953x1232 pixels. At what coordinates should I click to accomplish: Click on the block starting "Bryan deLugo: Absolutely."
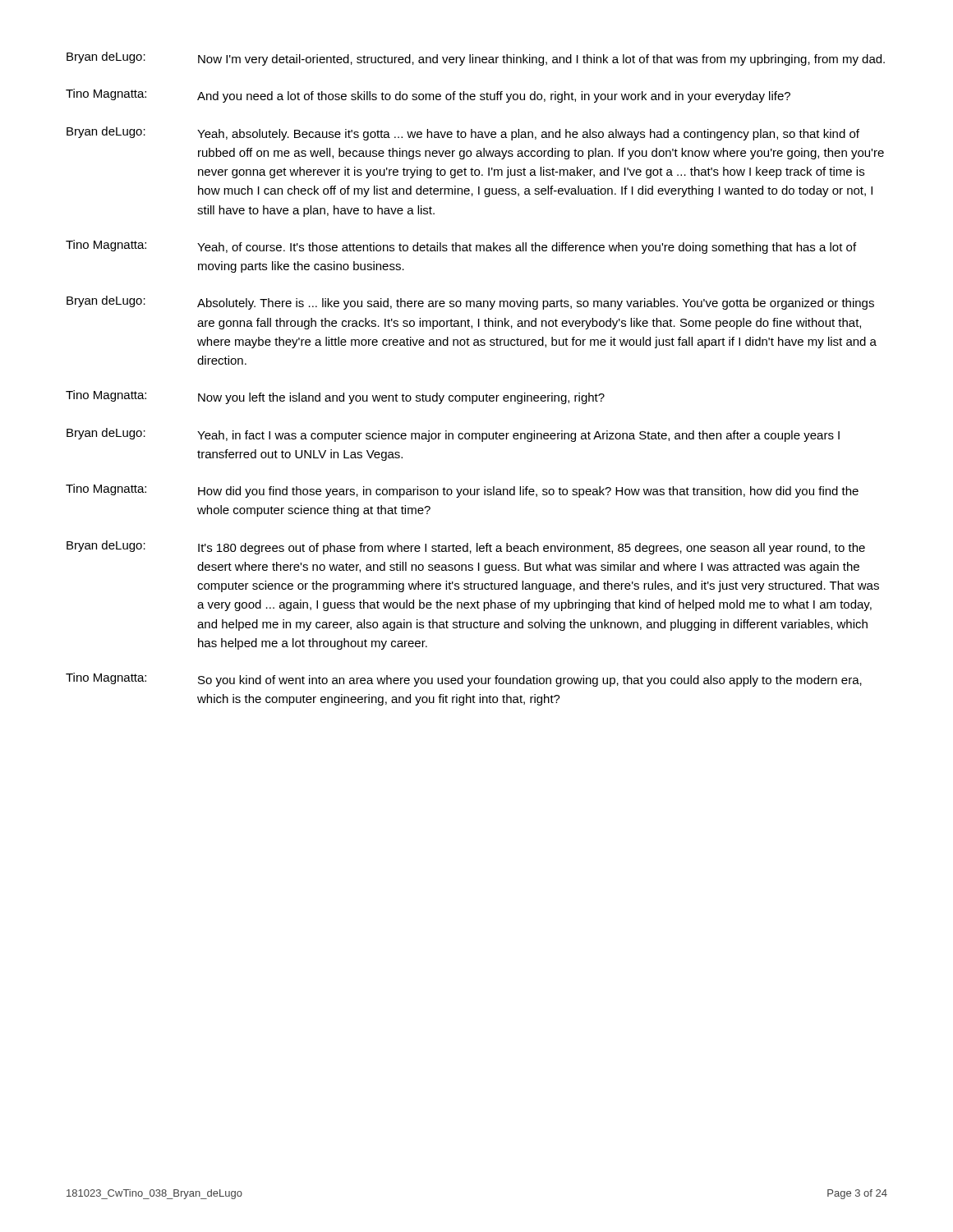476,332
